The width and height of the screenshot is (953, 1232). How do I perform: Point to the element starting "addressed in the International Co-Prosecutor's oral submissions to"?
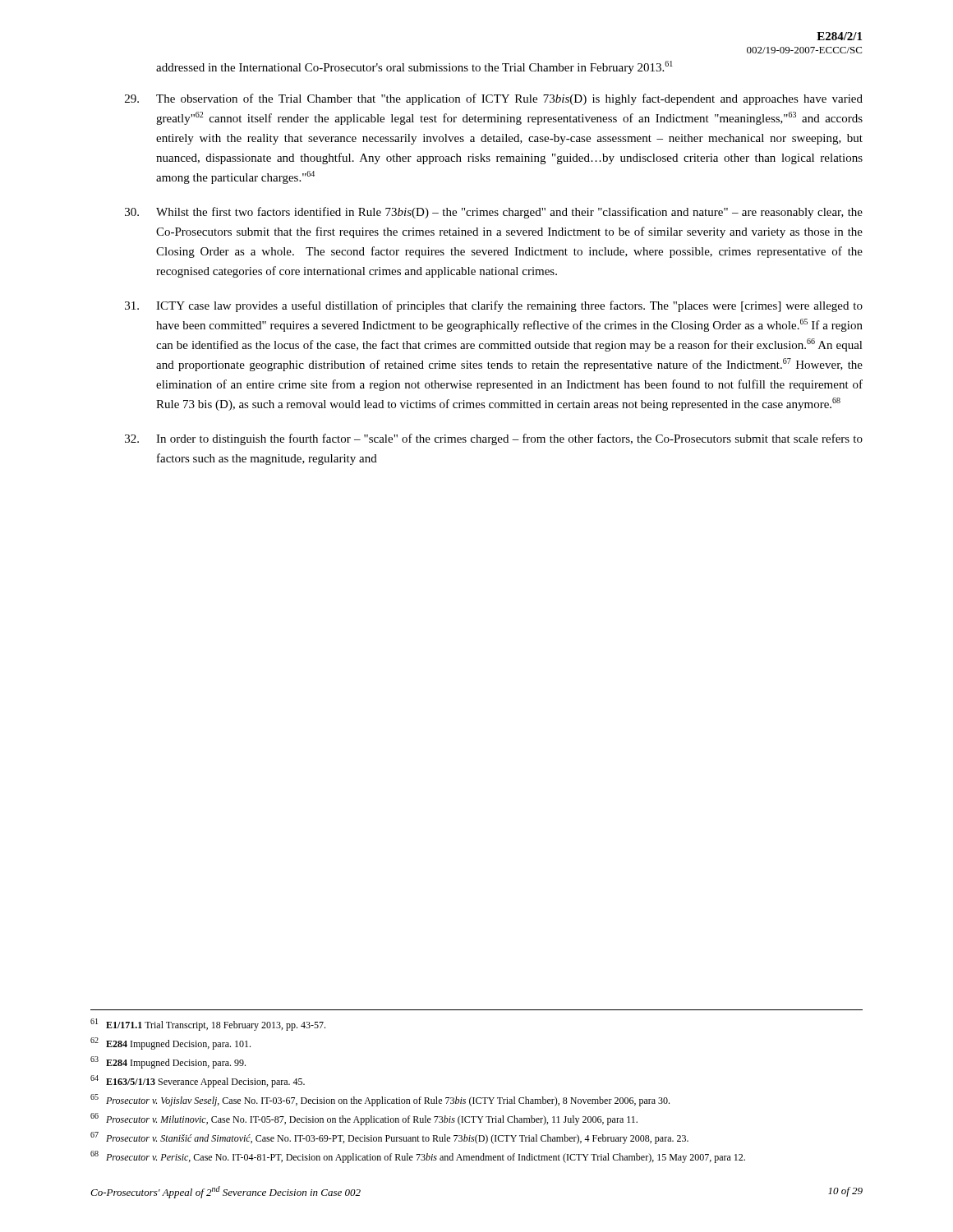point(415,67)
